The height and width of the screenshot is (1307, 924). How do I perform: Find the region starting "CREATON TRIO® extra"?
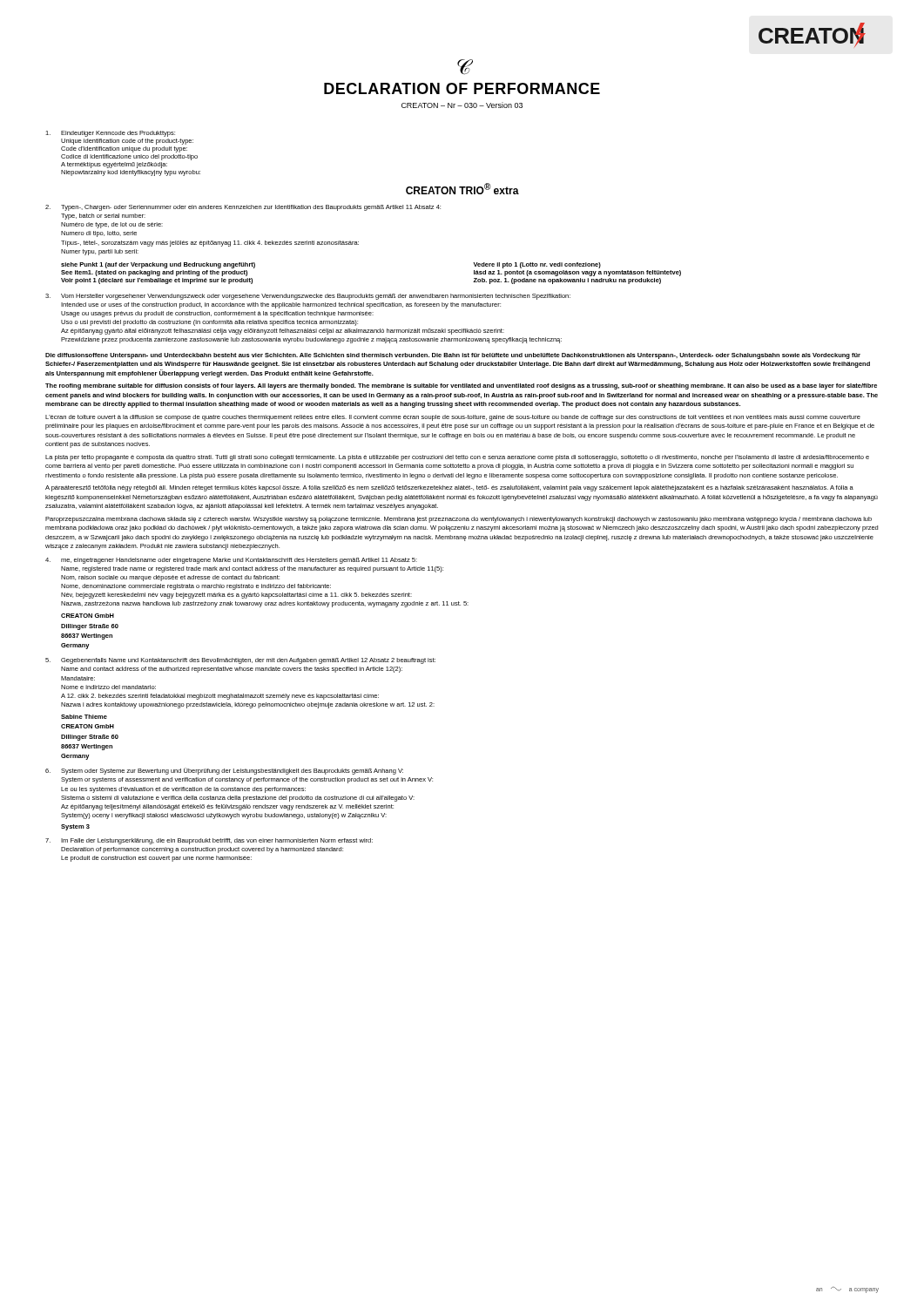462,190
